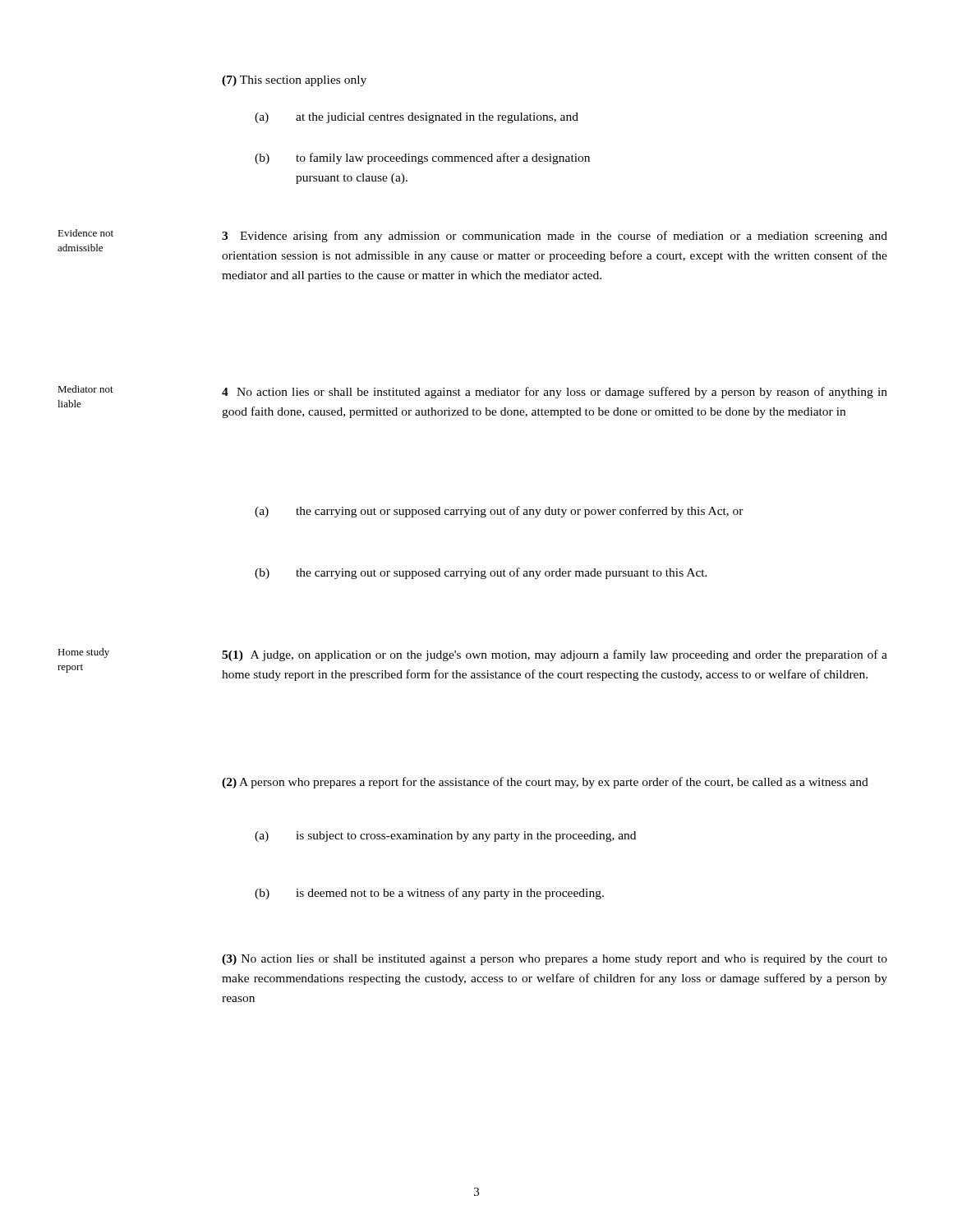The width and height of the screenshot is (953, 1232).
Task: Navigate to the text block starting "(b) to family law proceedings commenced"
Action: pyautogui.click(x=555, y=168)
